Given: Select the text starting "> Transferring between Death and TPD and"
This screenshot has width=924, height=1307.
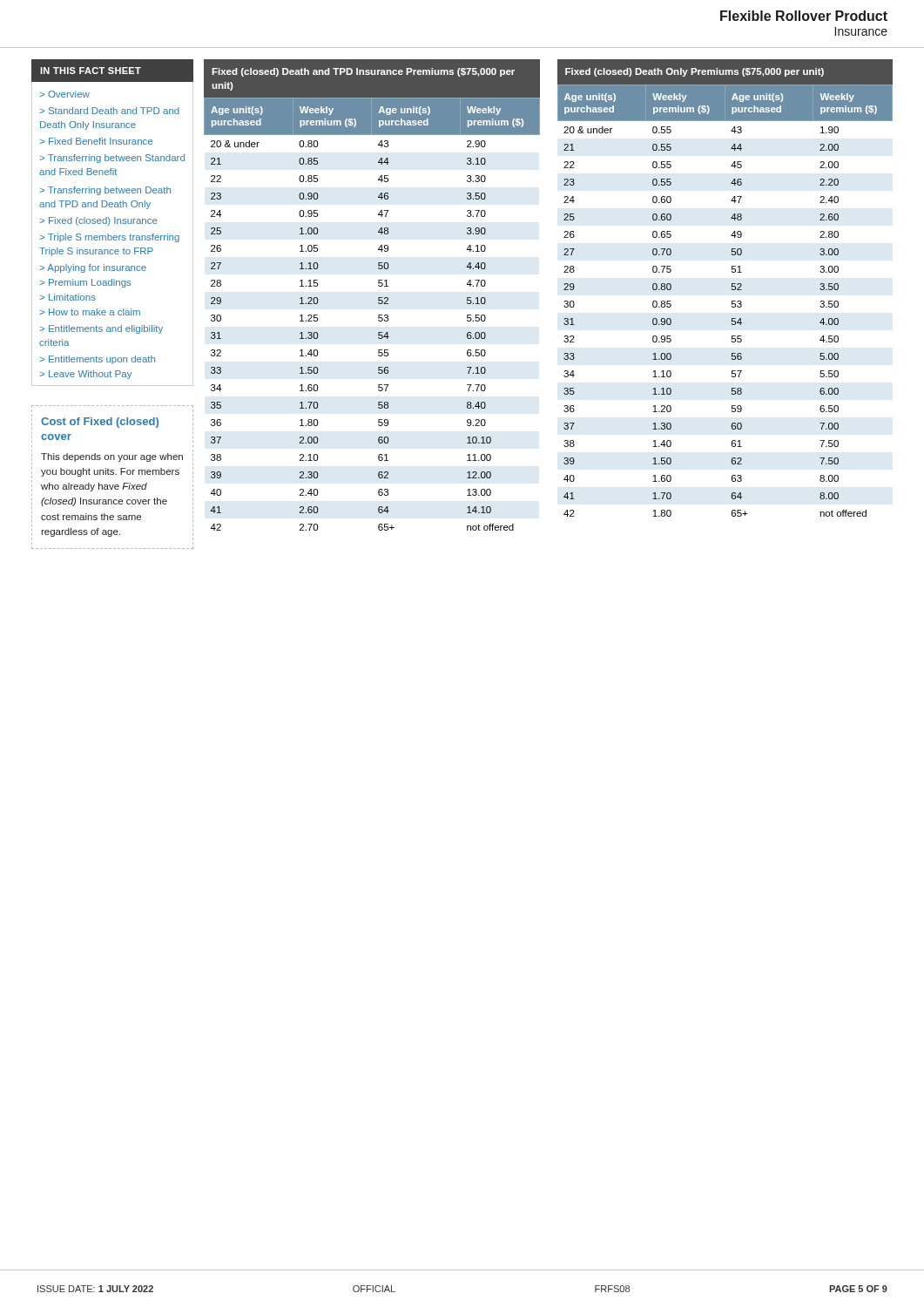Looking at the screenshot, I should pos(105,197).
